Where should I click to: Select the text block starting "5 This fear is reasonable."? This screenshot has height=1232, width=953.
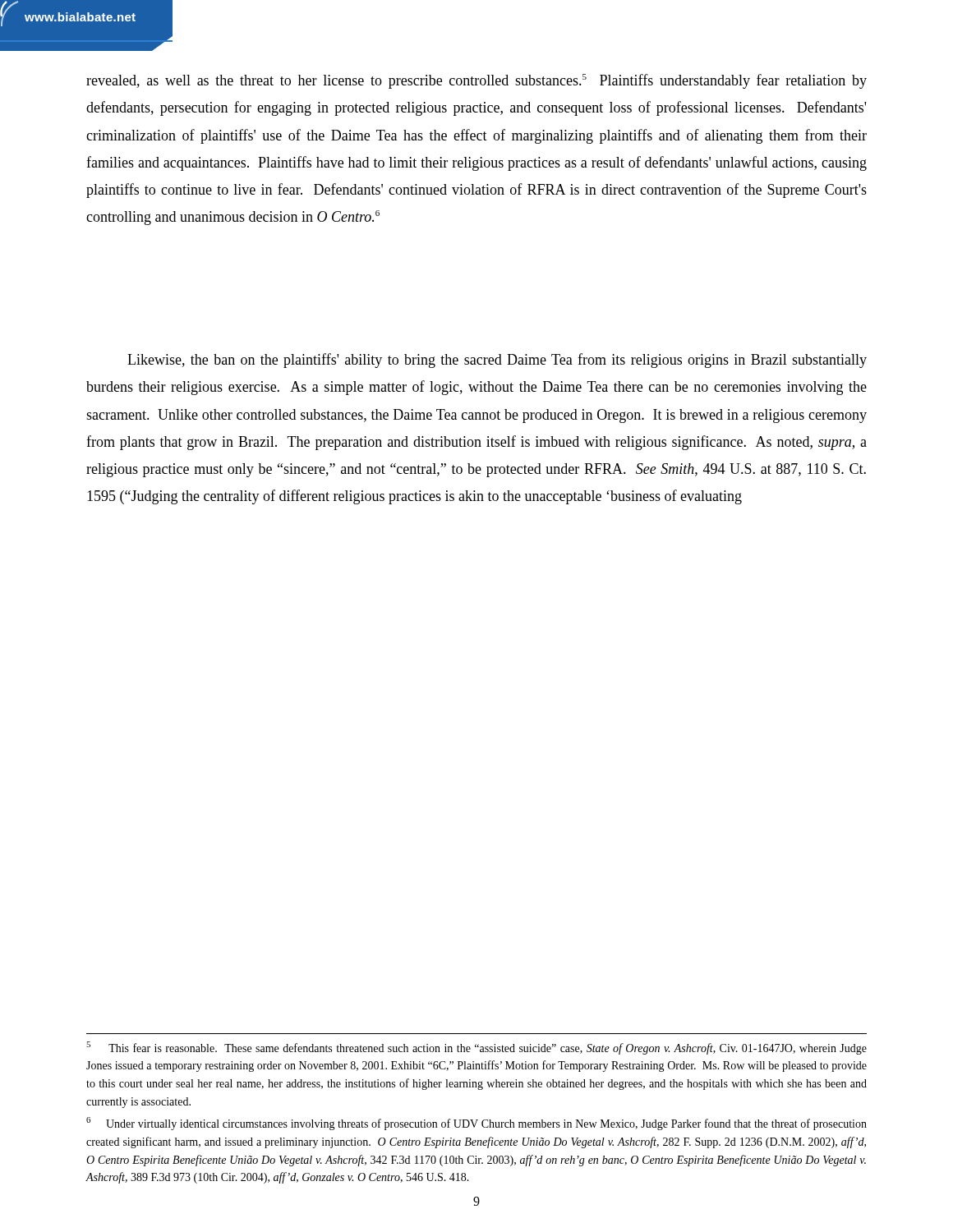click(476, 1113)
